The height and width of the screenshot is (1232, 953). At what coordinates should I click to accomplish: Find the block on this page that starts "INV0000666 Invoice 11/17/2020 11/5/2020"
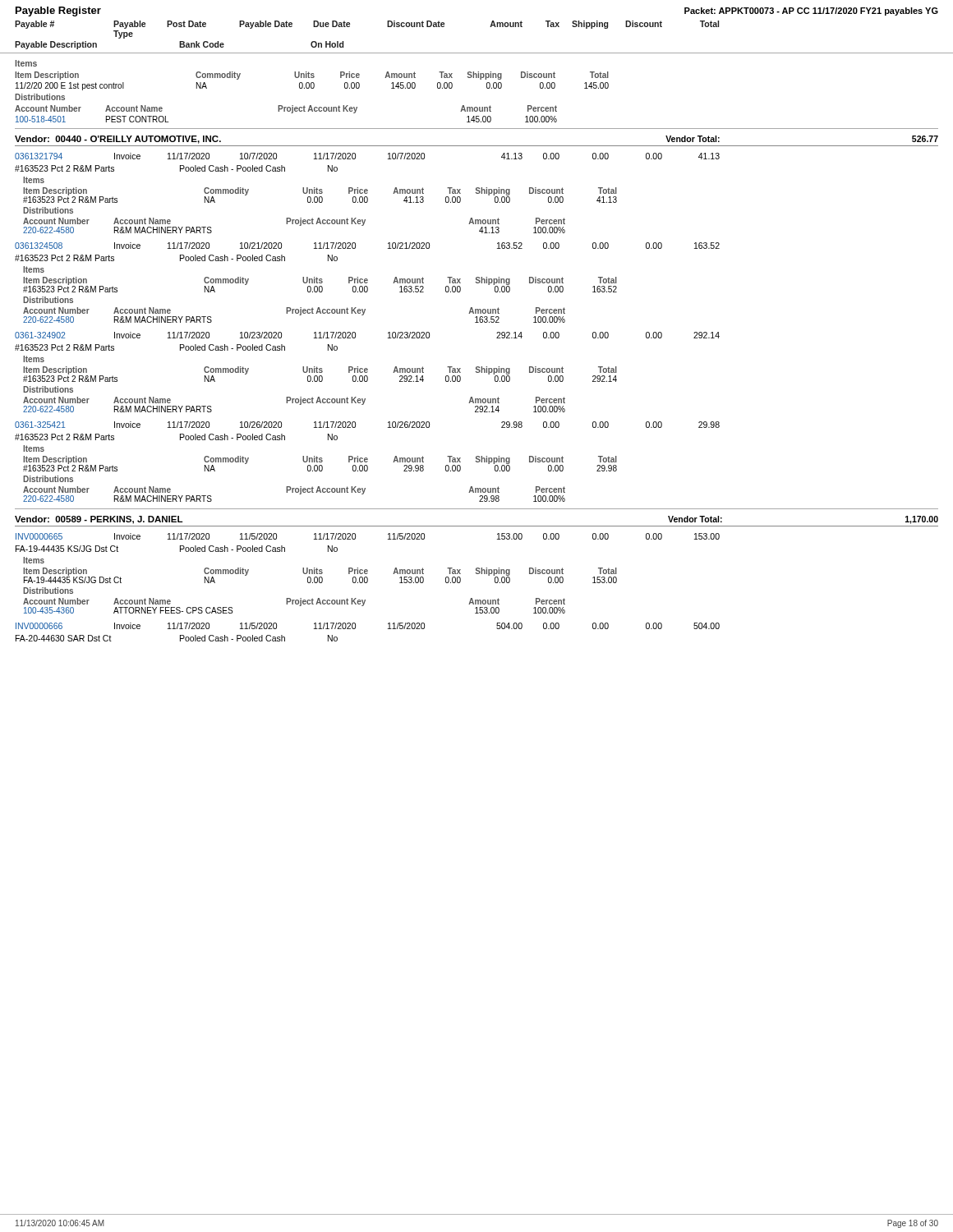click(38, 625)
